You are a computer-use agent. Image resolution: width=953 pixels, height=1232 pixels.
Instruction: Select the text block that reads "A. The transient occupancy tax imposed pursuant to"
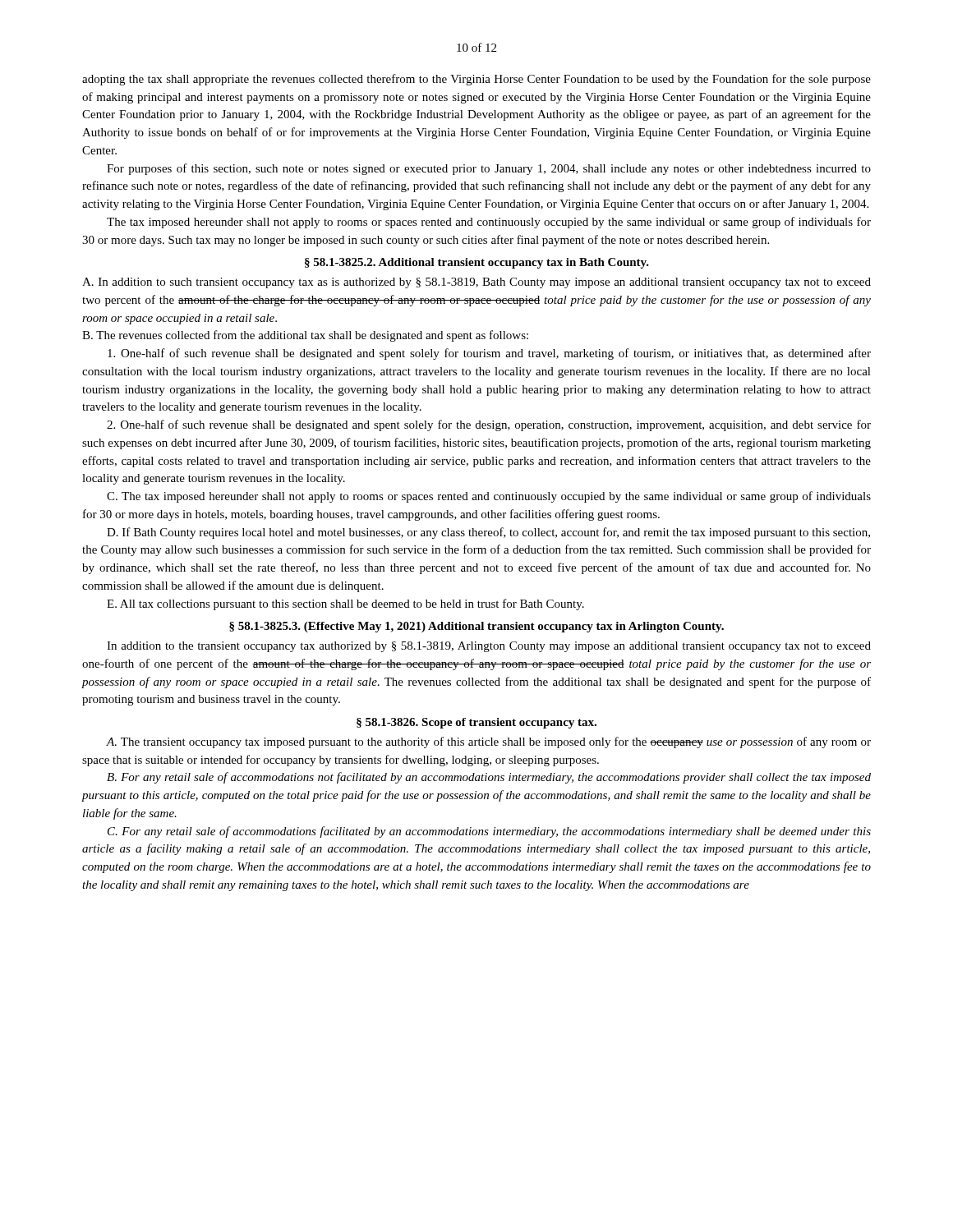coord(476,751)
